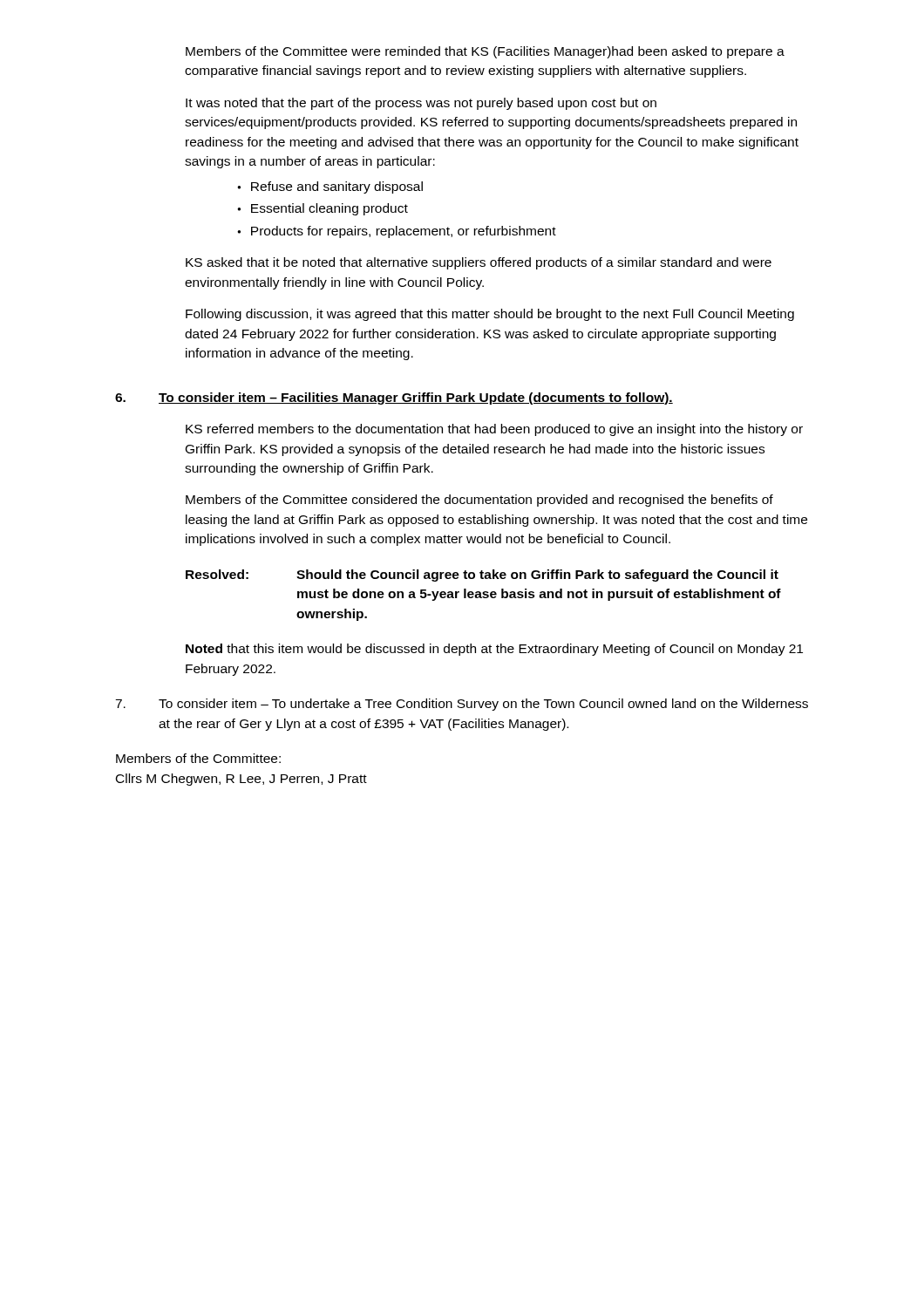The width and height of the screenshot is (924, 1308).
Task: Click on the passage starting "6. To consider item – Facilities Manager Griffin"
Action: click(x=394, y=398)
